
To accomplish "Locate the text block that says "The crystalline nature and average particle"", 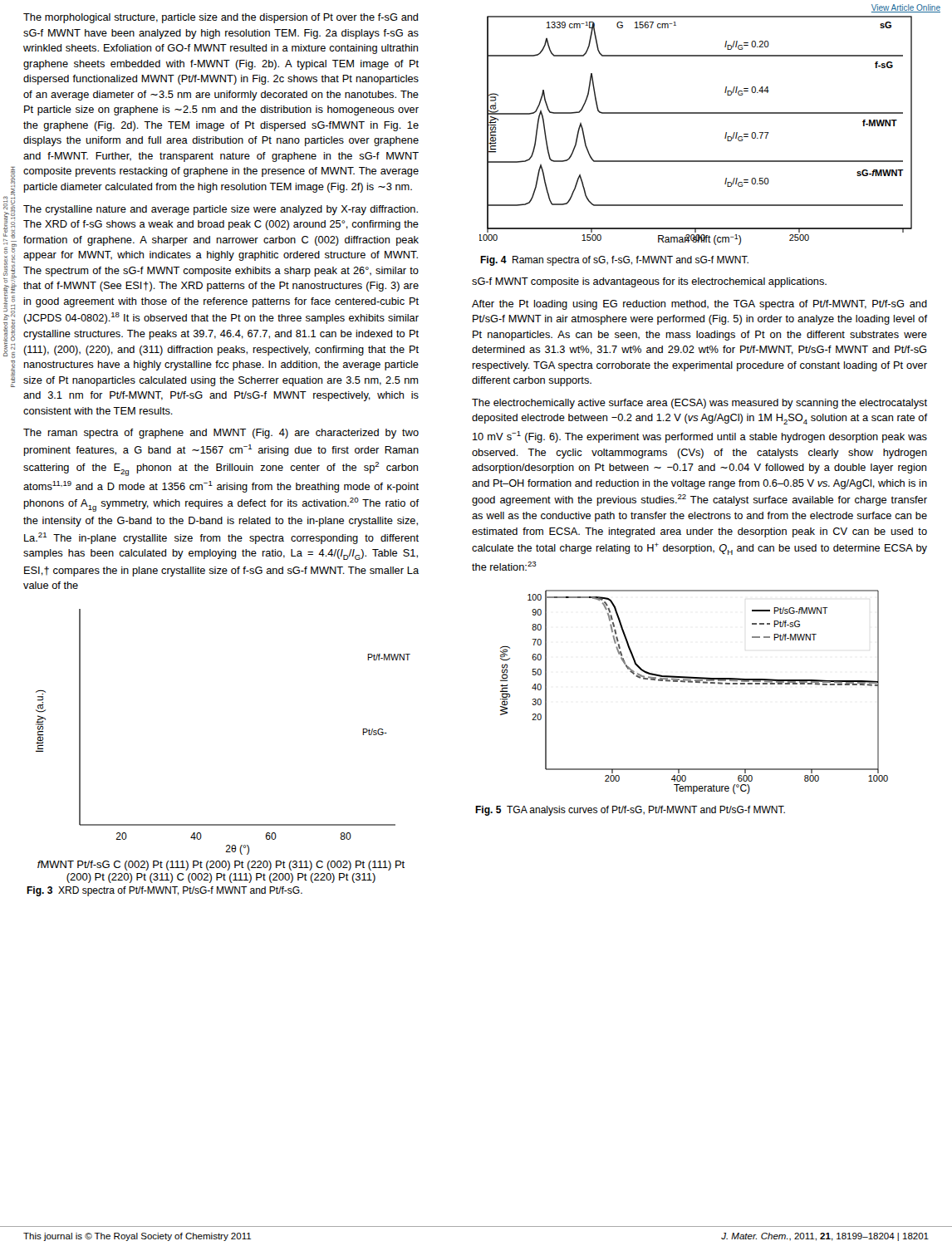I will pos(221,310).
